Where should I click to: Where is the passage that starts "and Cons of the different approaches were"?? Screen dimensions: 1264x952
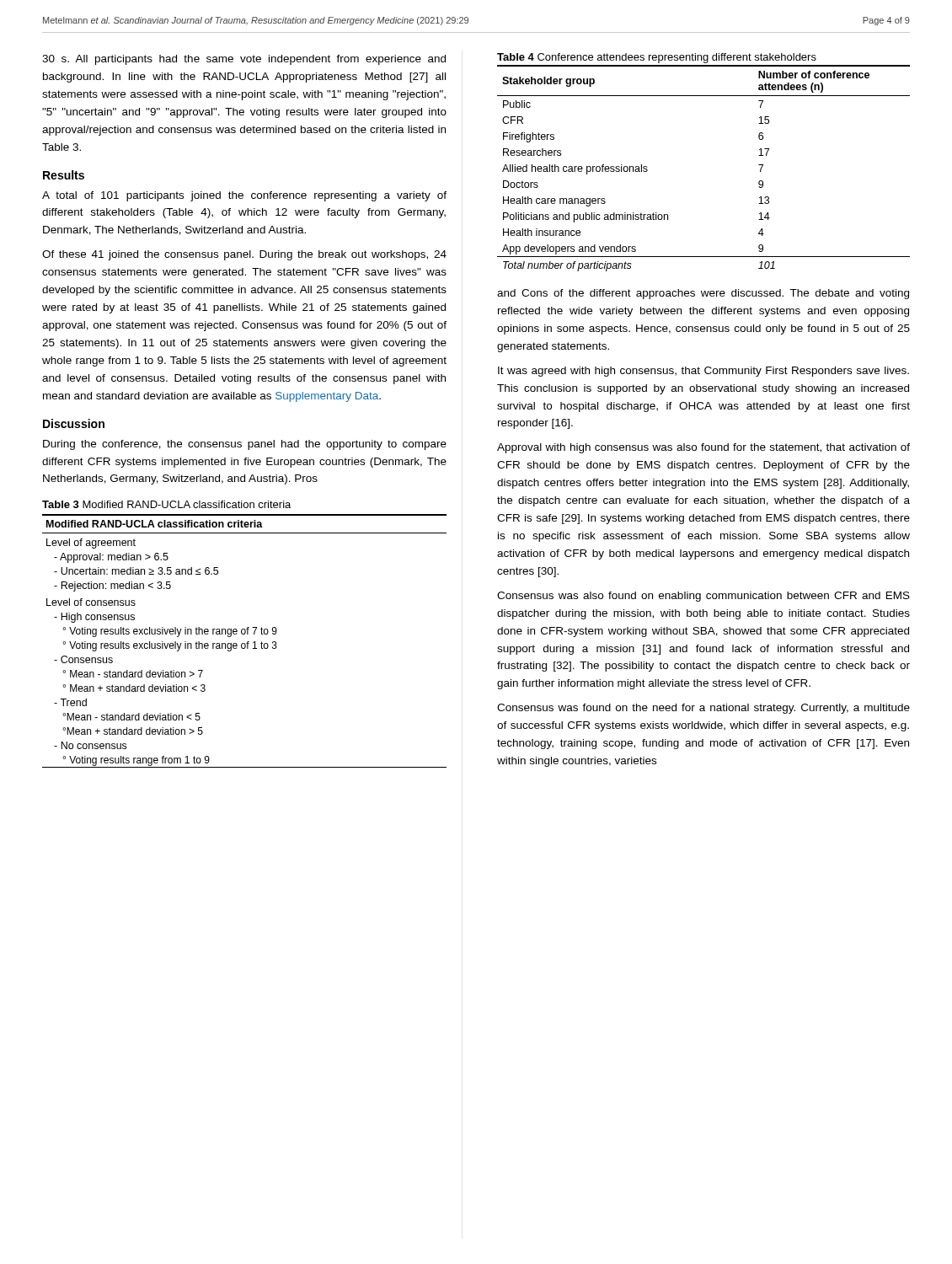(703, 527)
